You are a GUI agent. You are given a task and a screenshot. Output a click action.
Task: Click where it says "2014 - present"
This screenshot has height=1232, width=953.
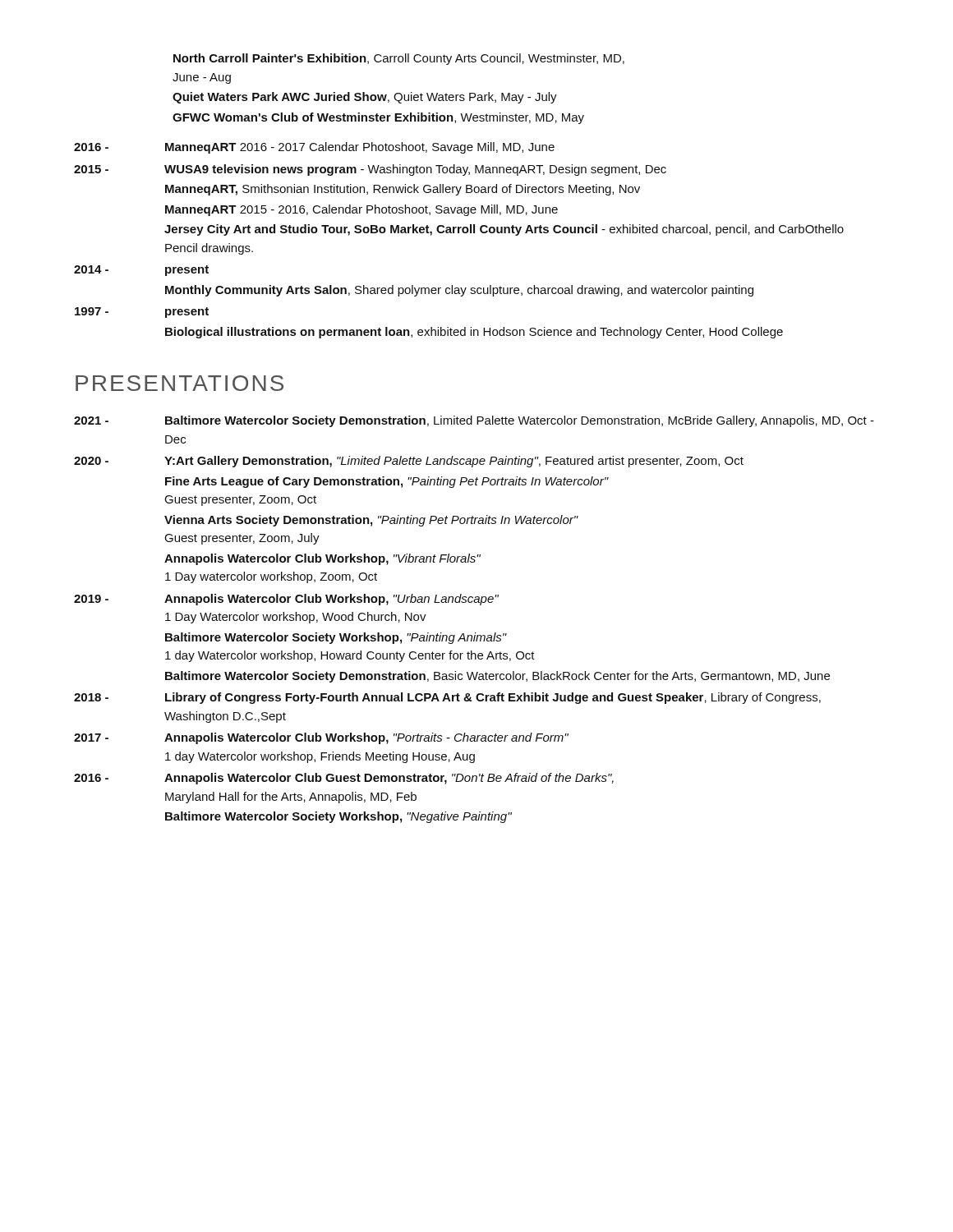pos(95,271)
